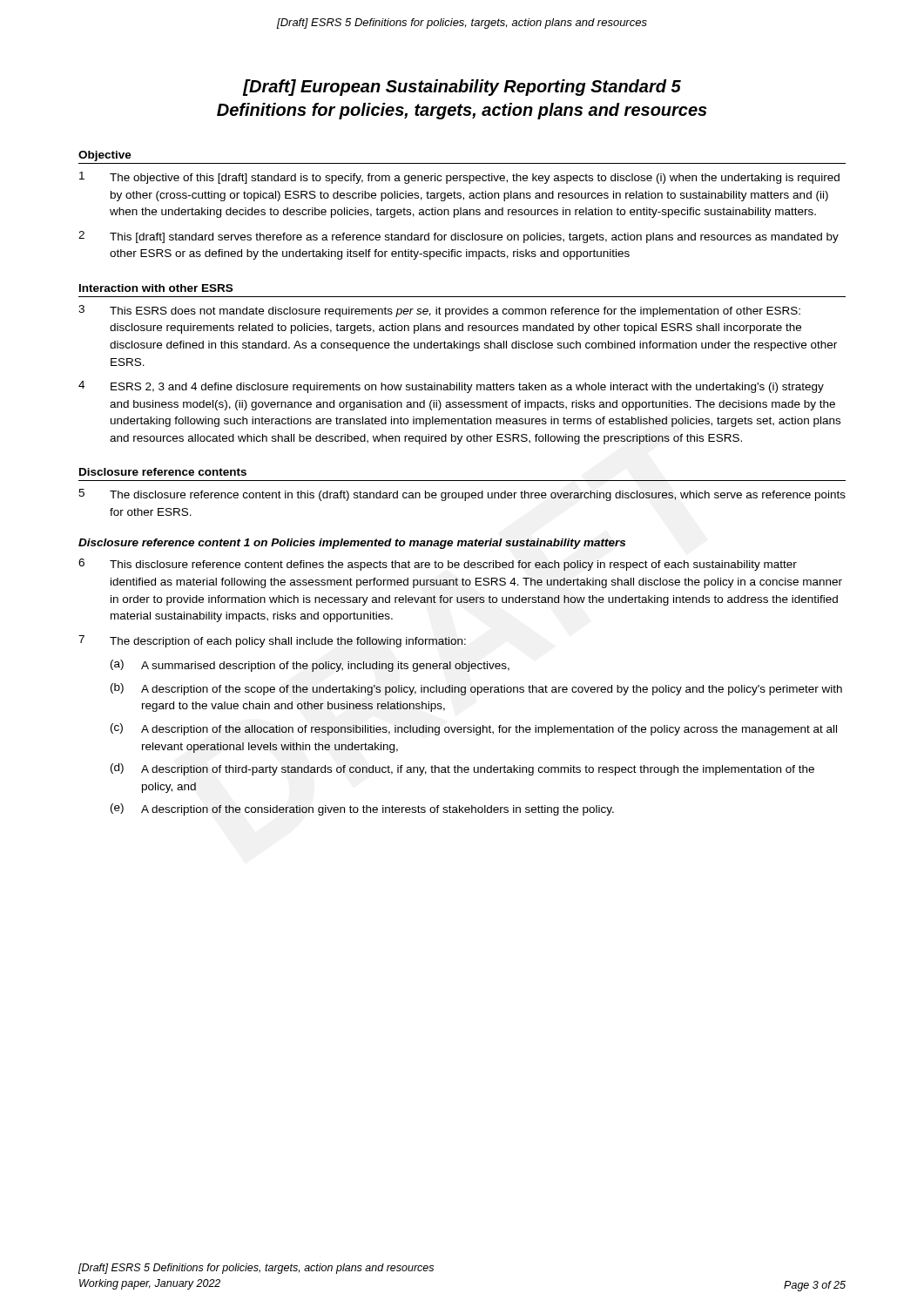Click on the text starting "(e) A description of the consideration"
924x1307 pixels.
pyautogui.click(x=478, y=809)
